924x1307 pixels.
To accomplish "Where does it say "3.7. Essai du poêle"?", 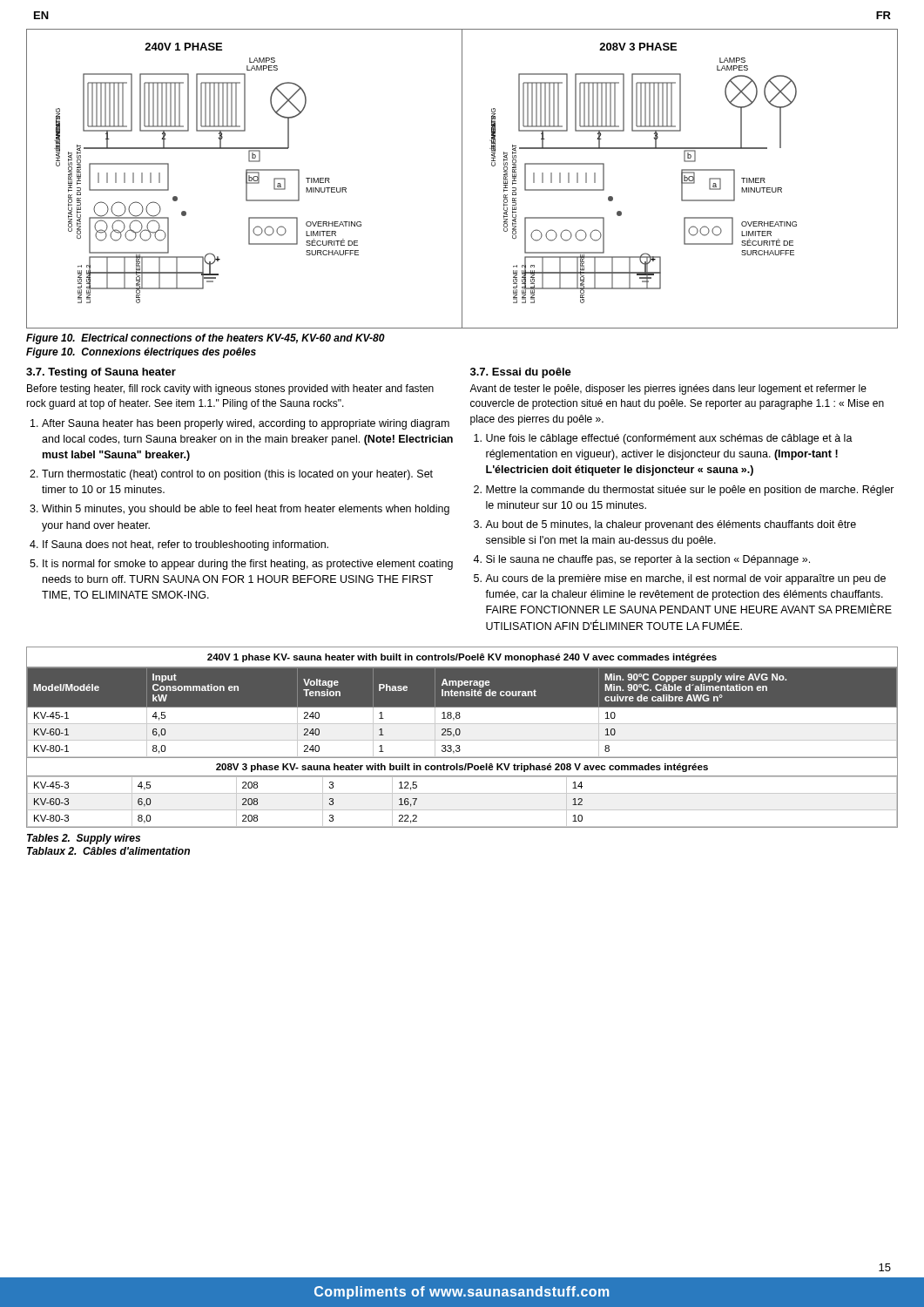I will pyautogui.click(x=520, y=372).
